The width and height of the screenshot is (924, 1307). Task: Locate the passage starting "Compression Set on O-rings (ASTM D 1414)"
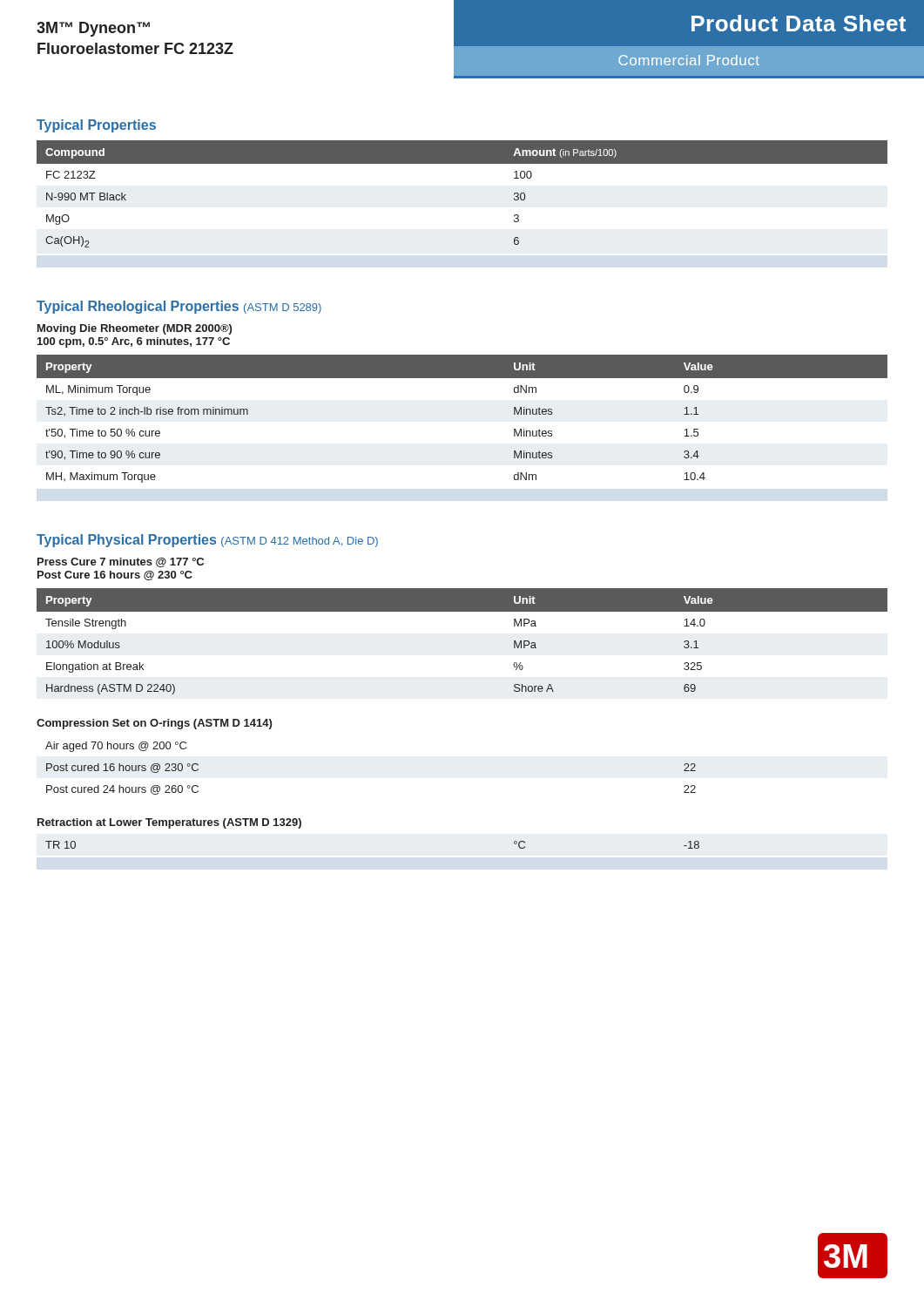(x=155, y=722)
